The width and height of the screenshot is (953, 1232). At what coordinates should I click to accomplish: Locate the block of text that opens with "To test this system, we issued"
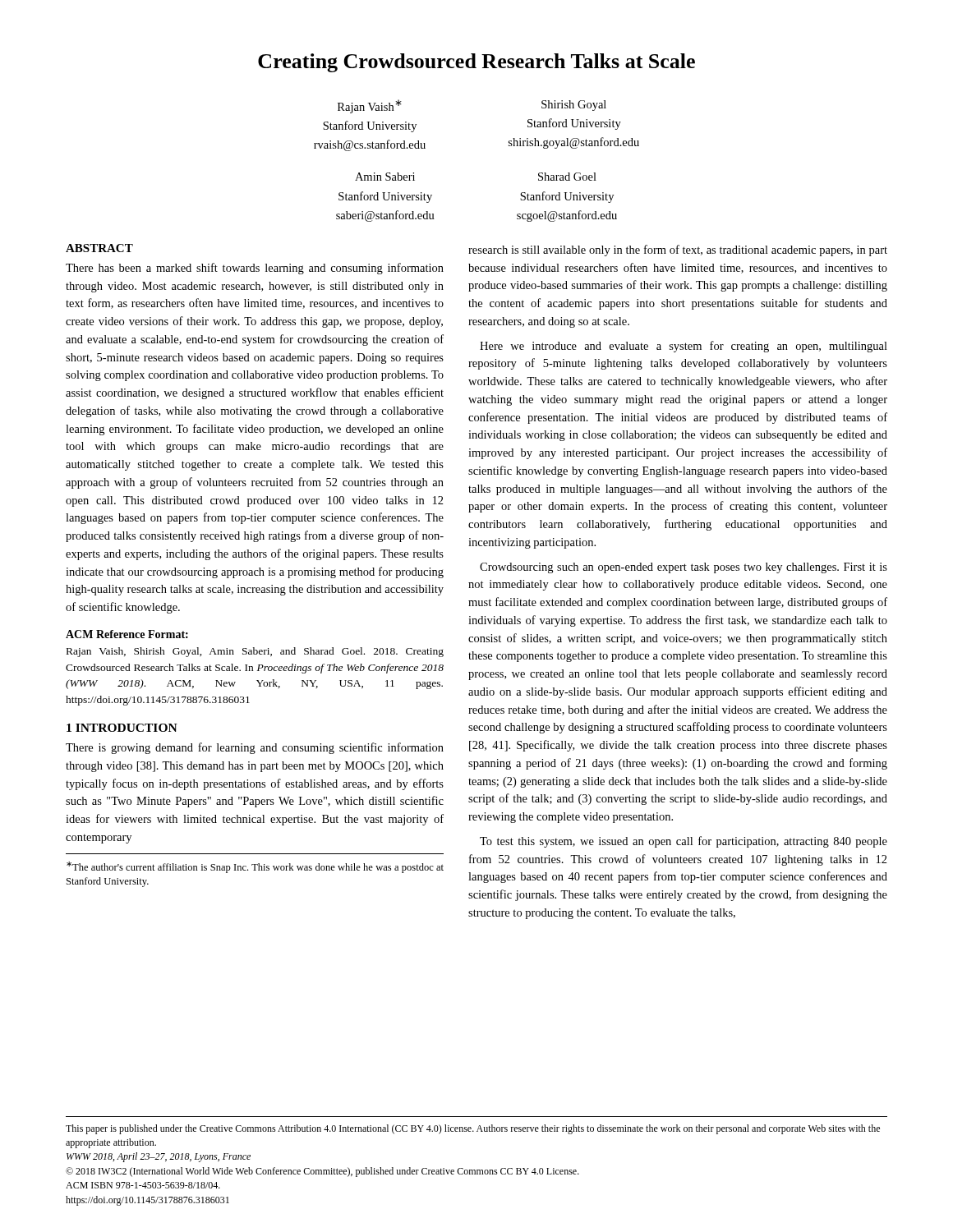[x=678, y=877]
